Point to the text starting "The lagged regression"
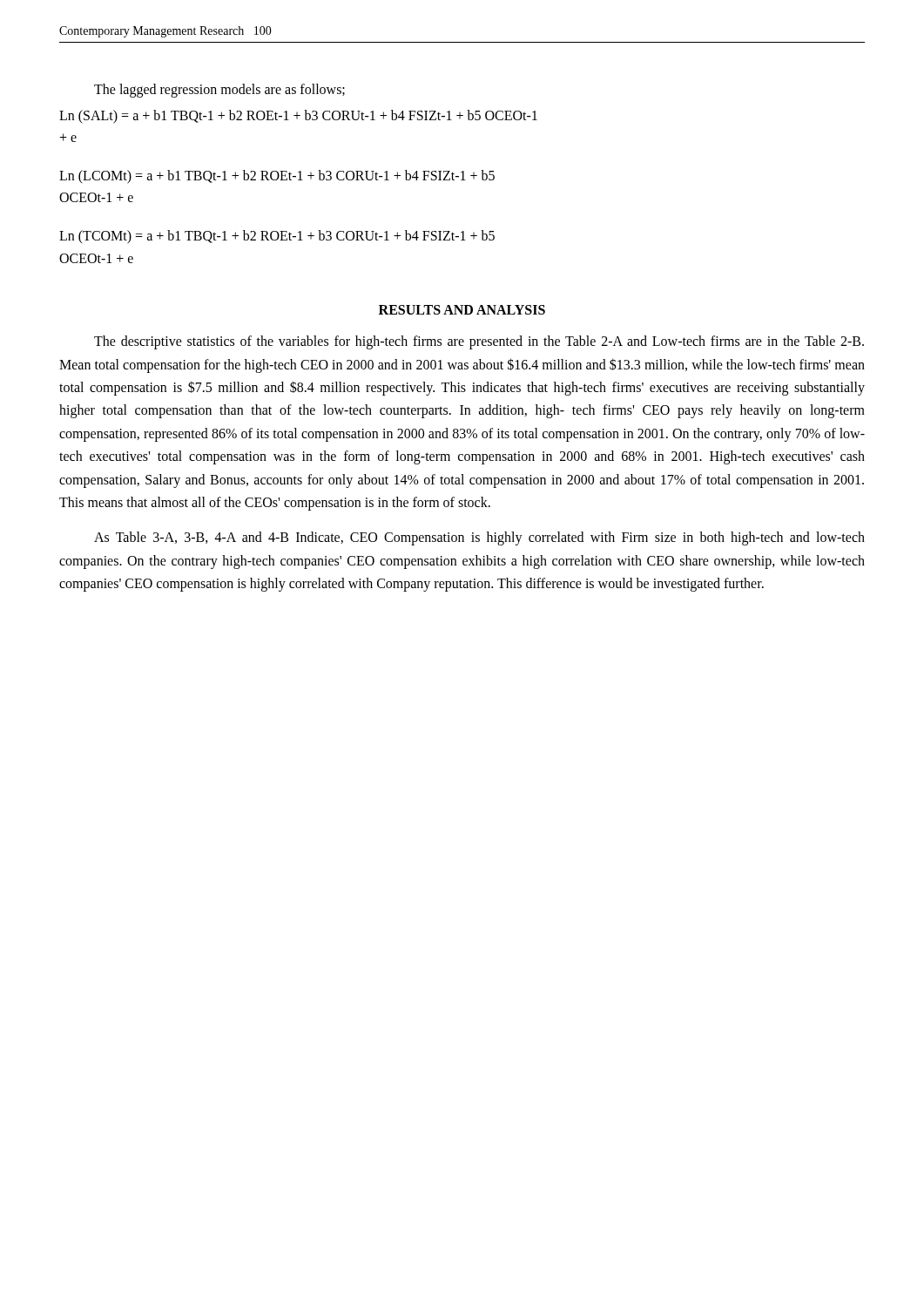Screen dimensions: 1307x924 pyautogui.click(x=220, y=89)
